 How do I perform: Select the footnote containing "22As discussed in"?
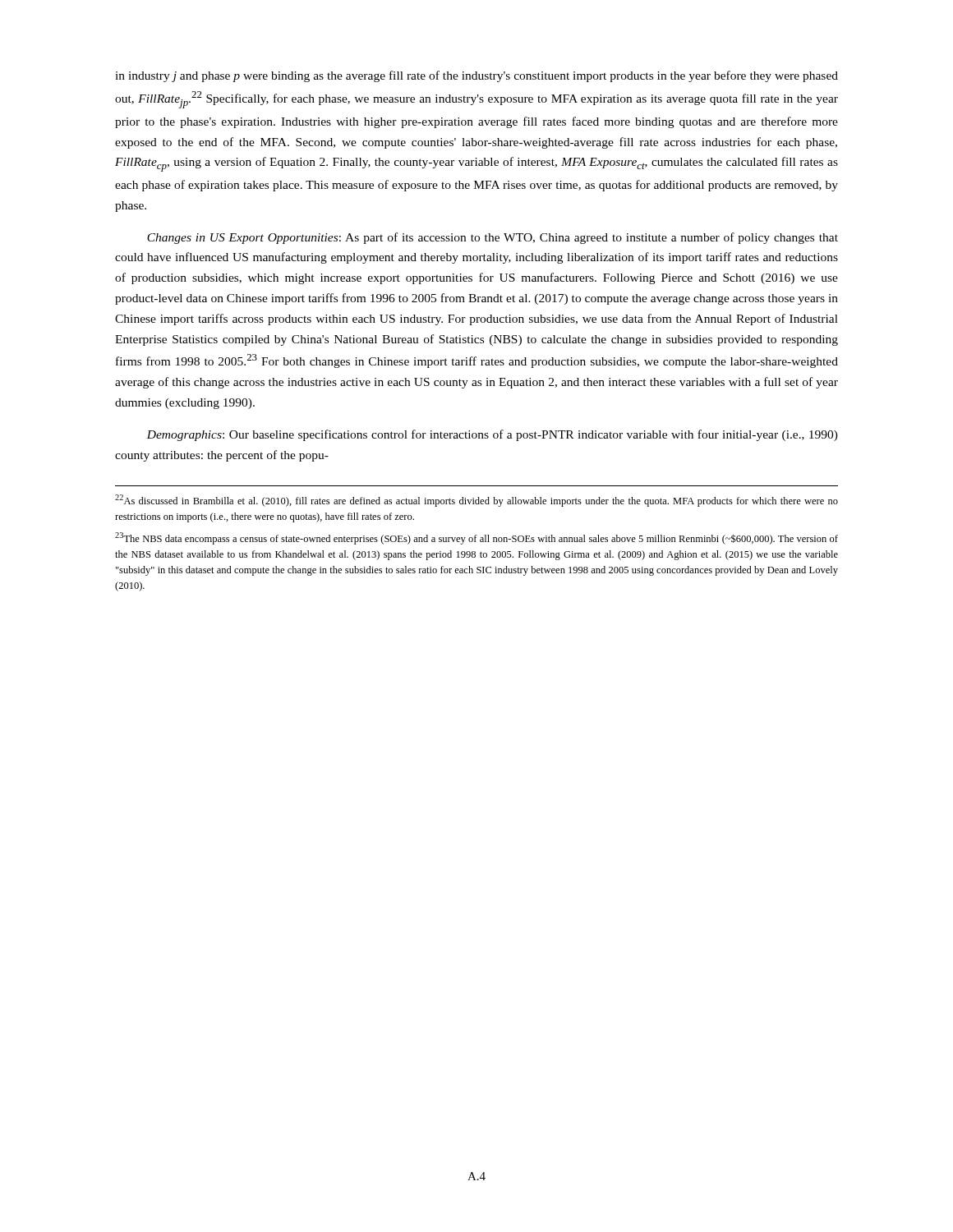point(476,507)
